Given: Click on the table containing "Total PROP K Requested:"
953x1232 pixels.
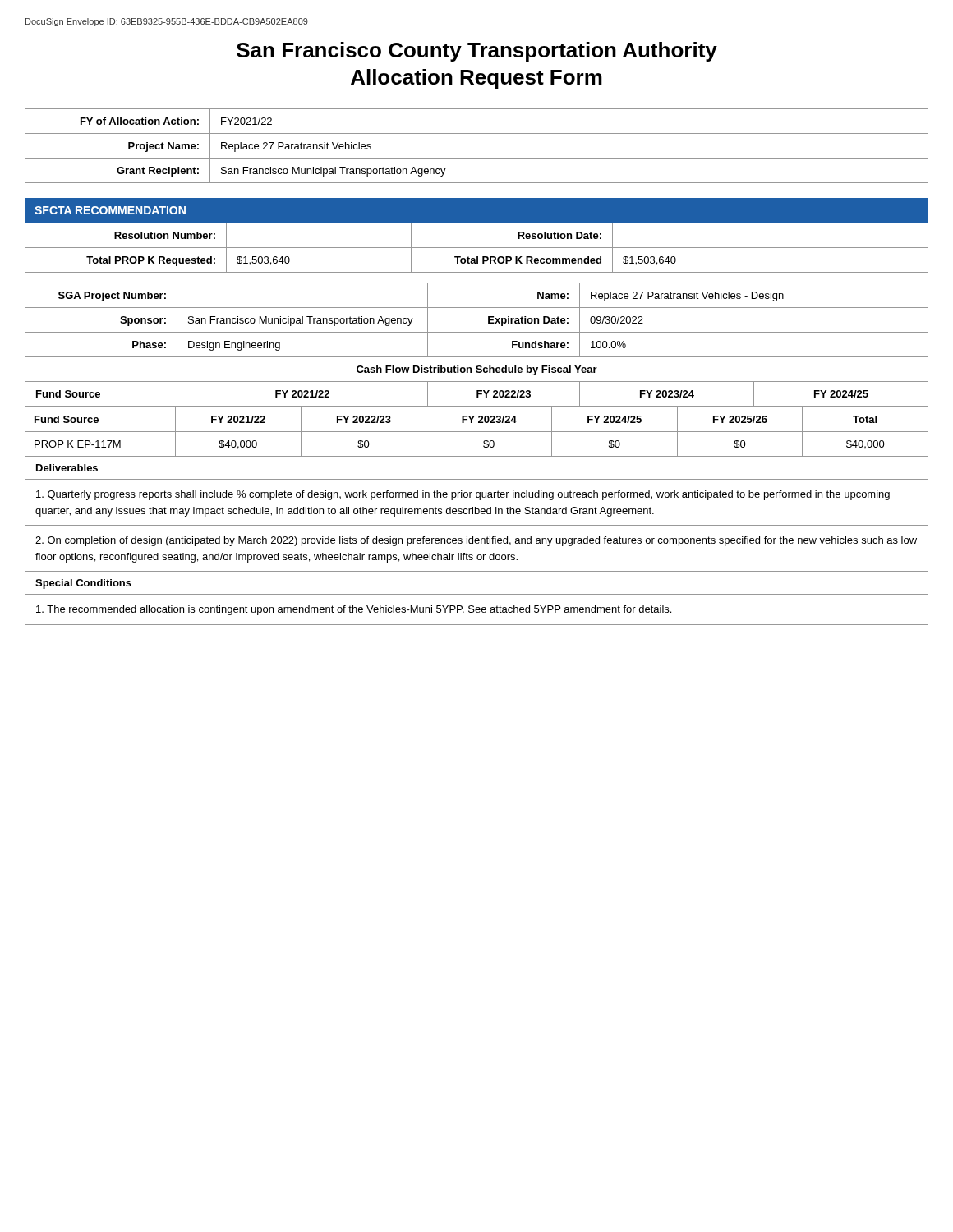Looking at the screenshot, I should (476, 248).
